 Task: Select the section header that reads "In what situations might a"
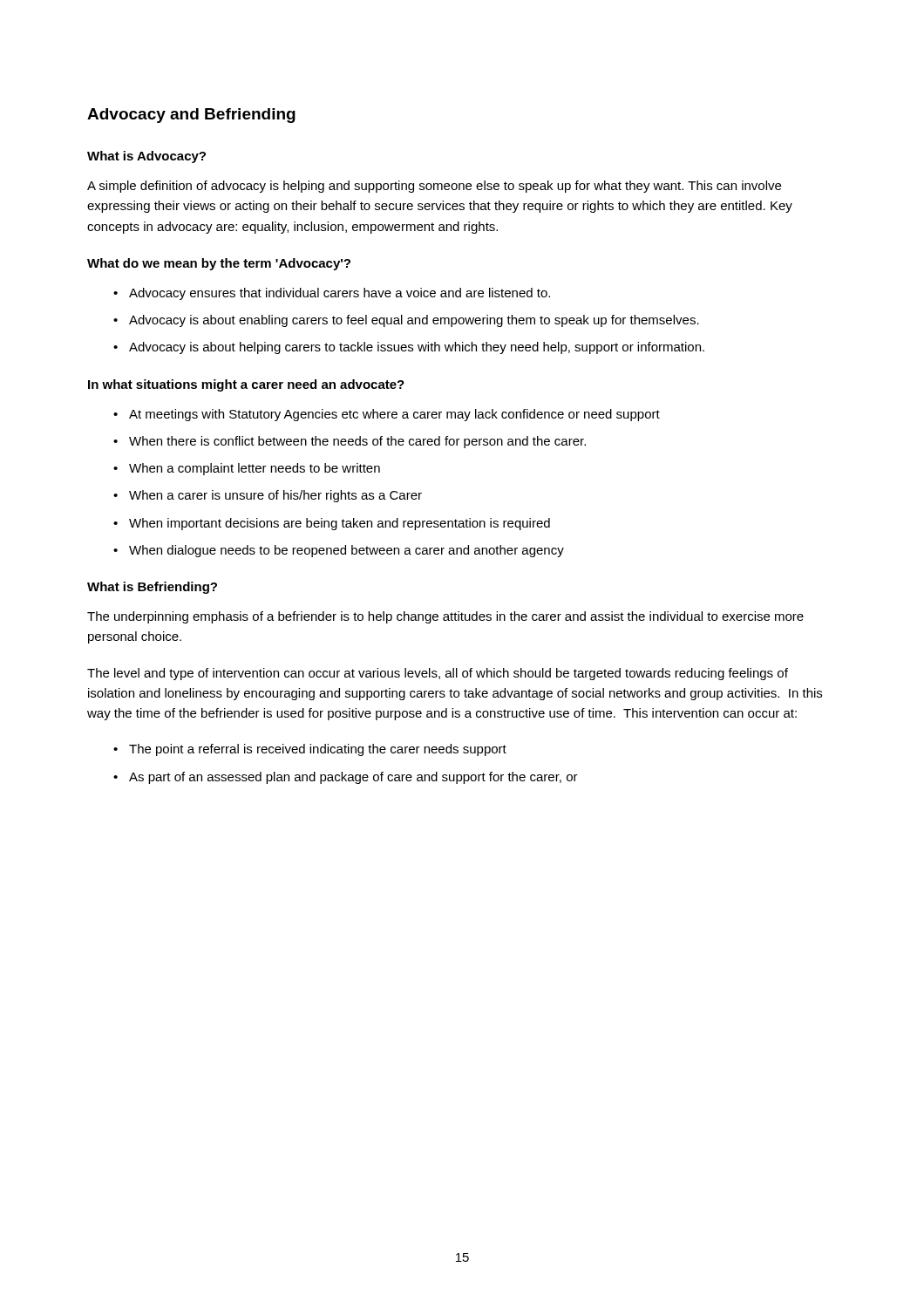[x=246, y=384]
